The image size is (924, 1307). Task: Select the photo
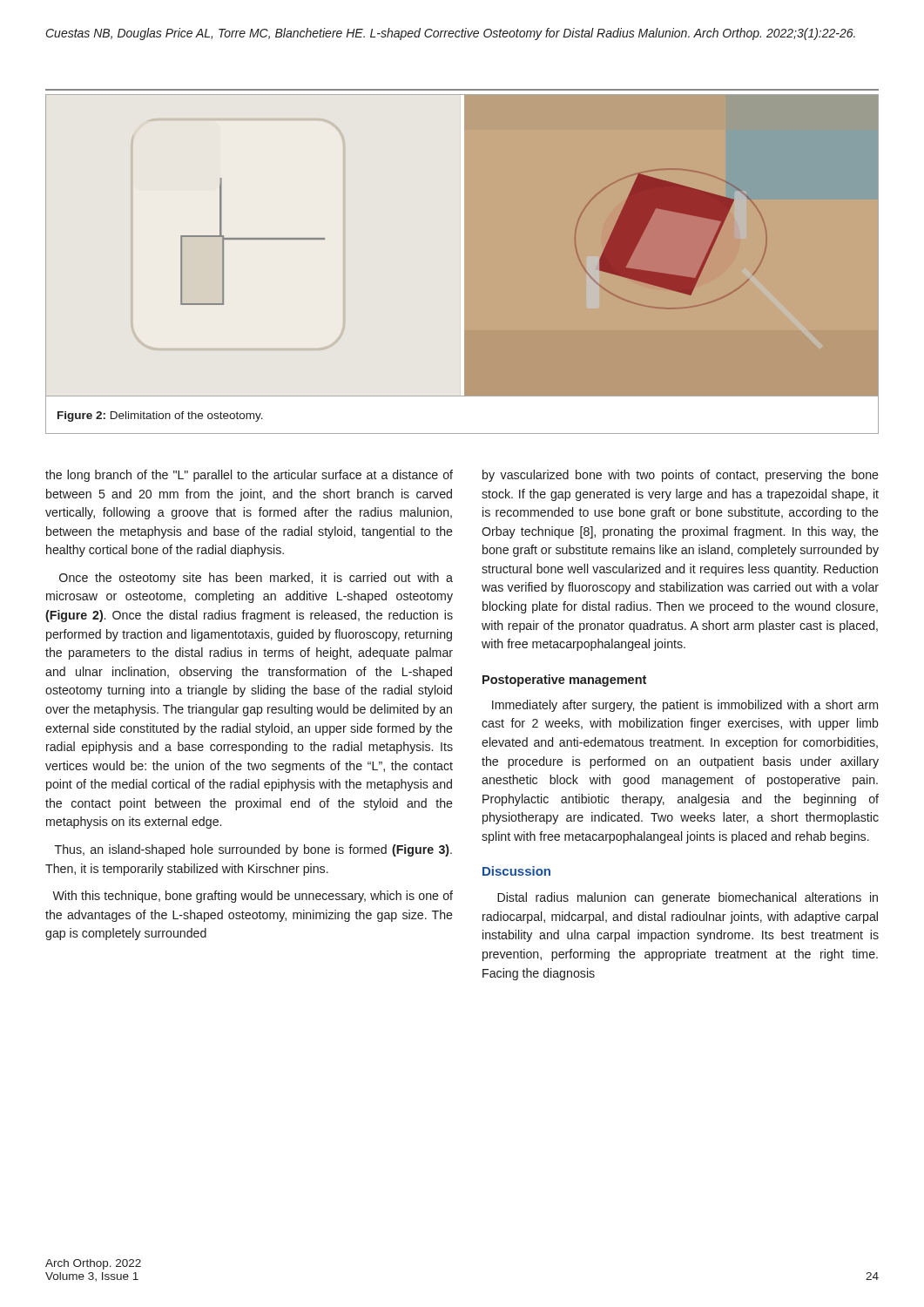coord(462,264)
